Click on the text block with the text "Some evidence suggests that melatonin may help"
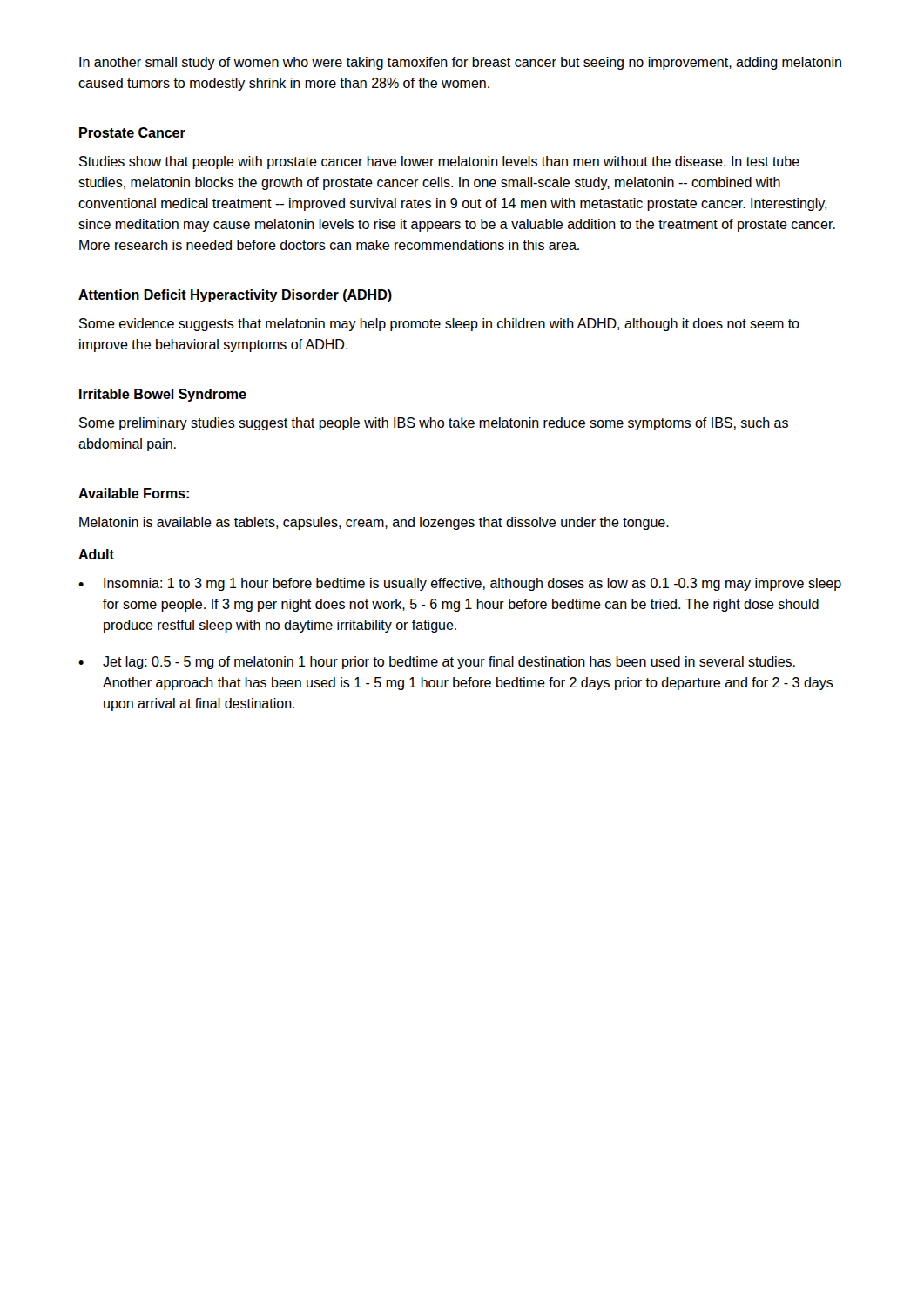 coord(439,334)
